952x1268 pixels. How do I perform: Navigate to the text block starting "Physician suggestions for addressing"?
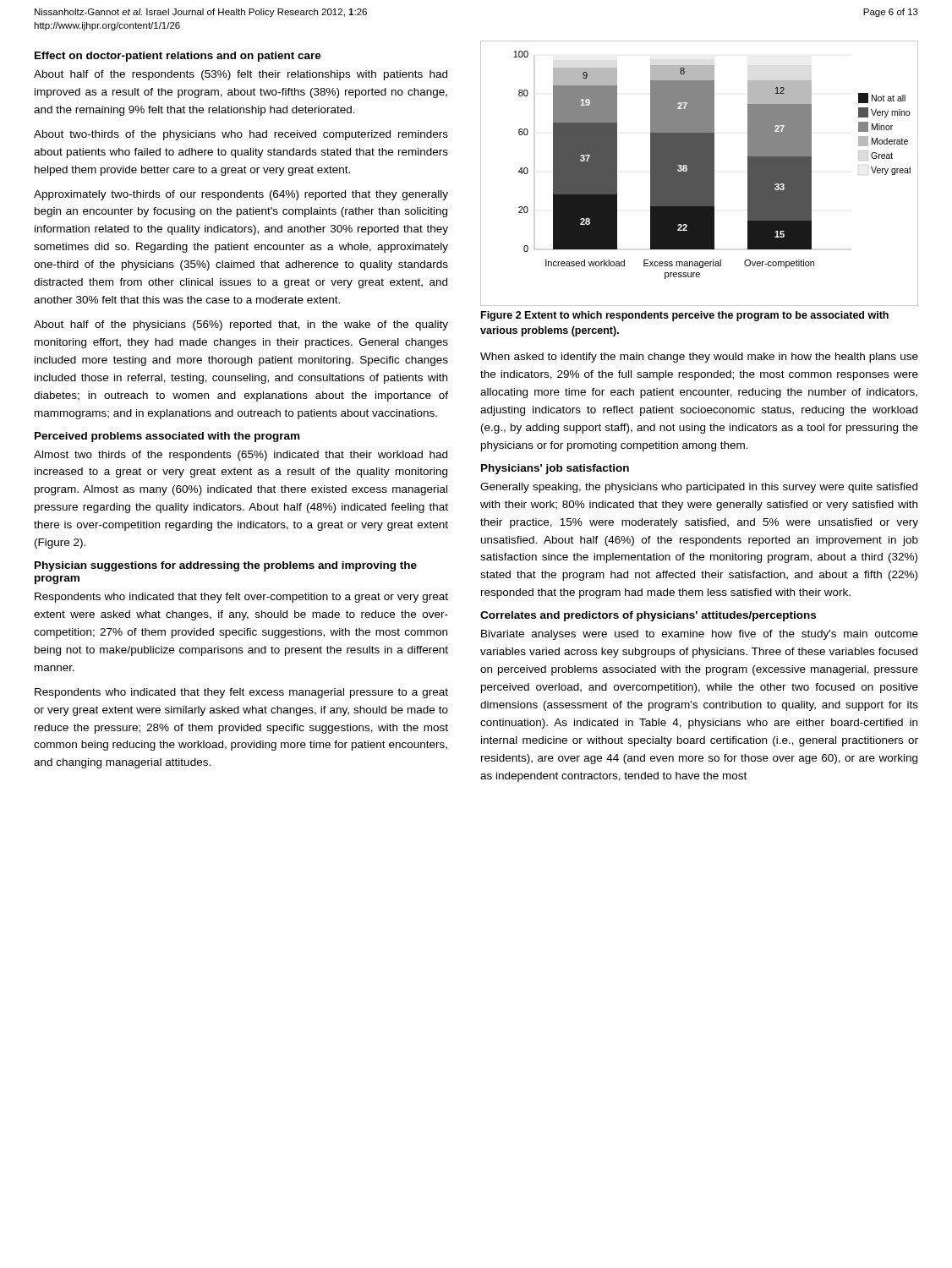click(x=225, y=571)
